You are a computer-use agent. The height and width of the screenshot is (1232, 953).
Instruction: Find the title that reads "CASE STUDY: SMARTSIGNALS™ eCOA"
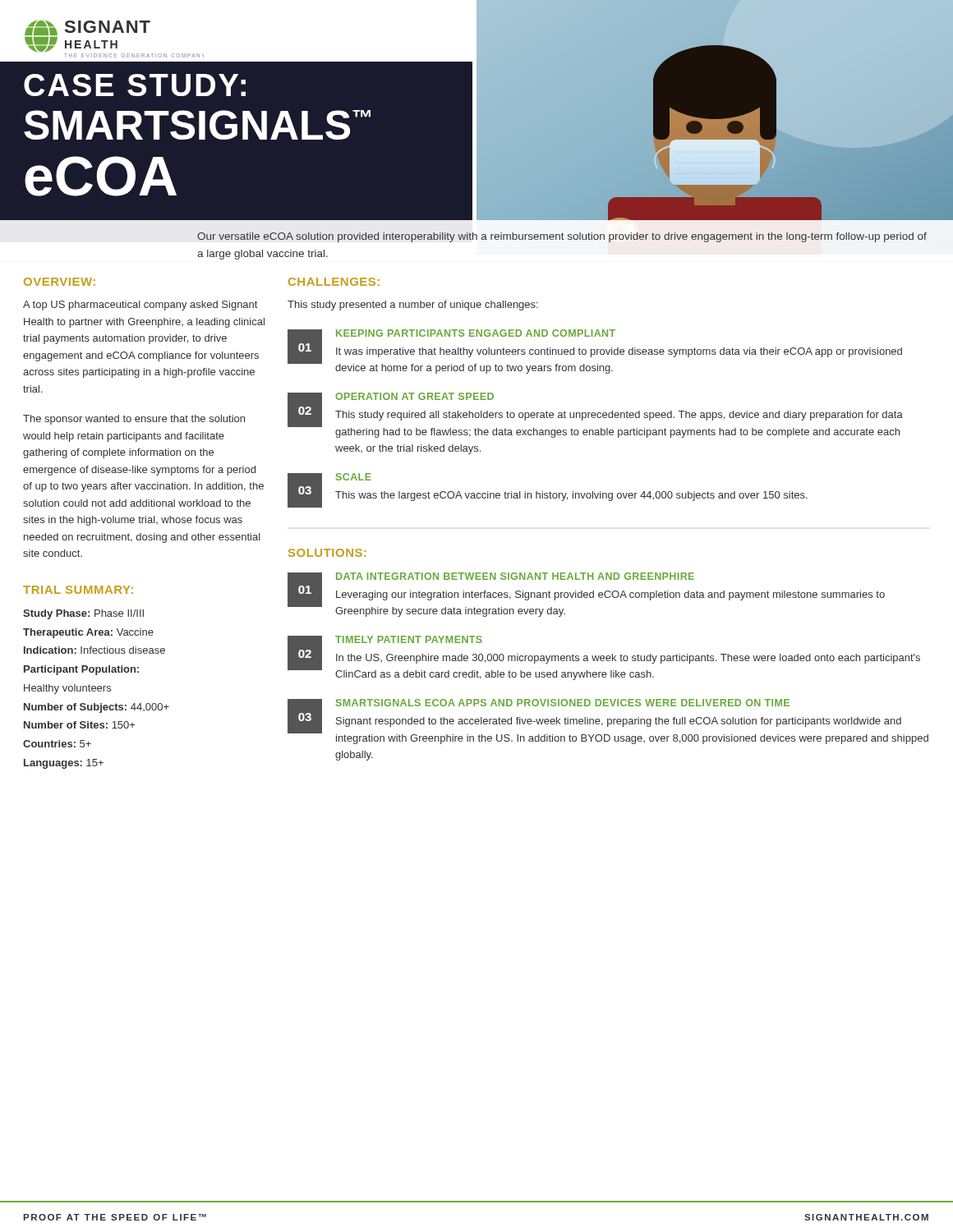(x=198, y=137)
